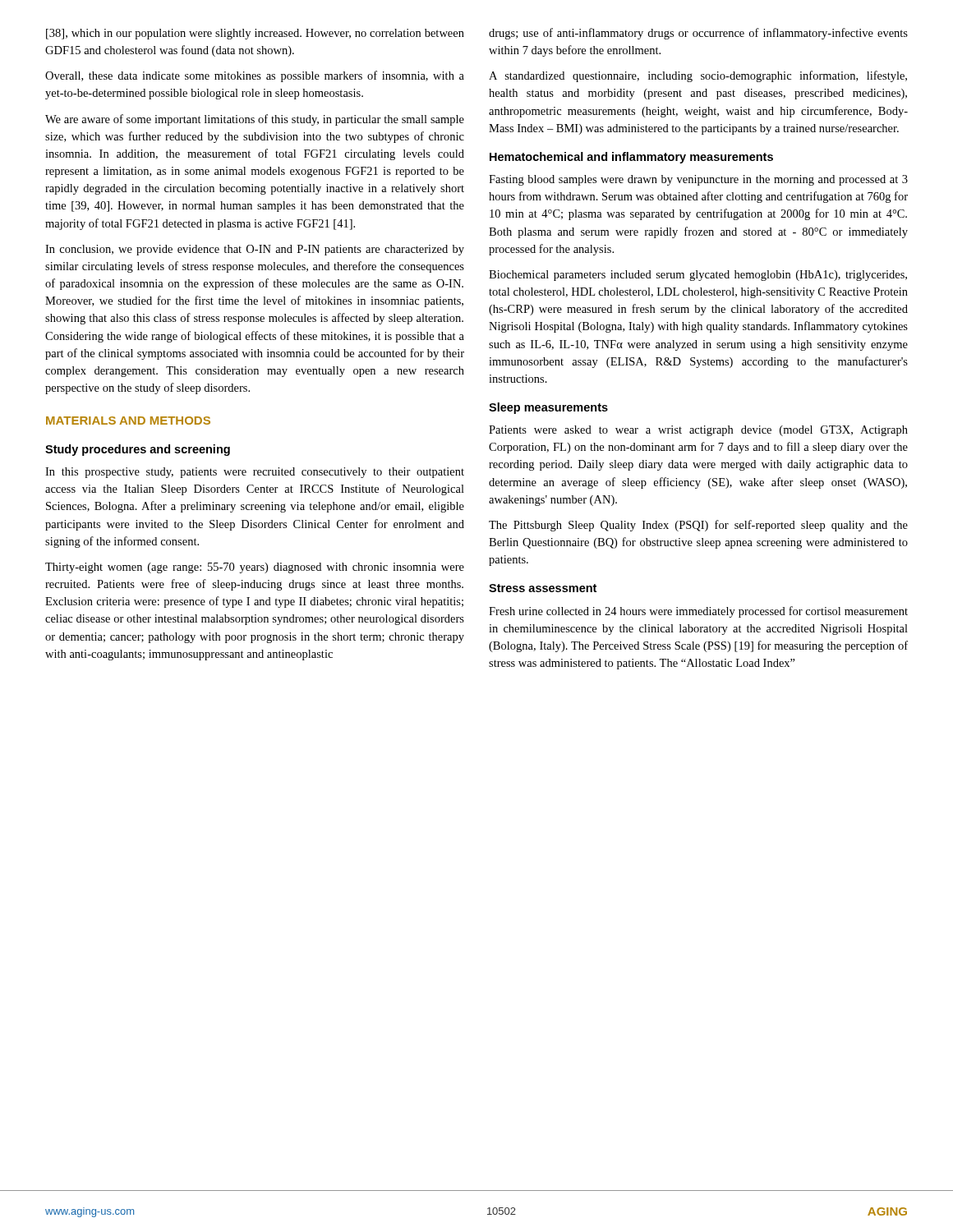Locate the element starting "Fresh urine collected in 24 hours were immediately"
The height and width of the screenshot is (1232, 953).
click(698, 637)
